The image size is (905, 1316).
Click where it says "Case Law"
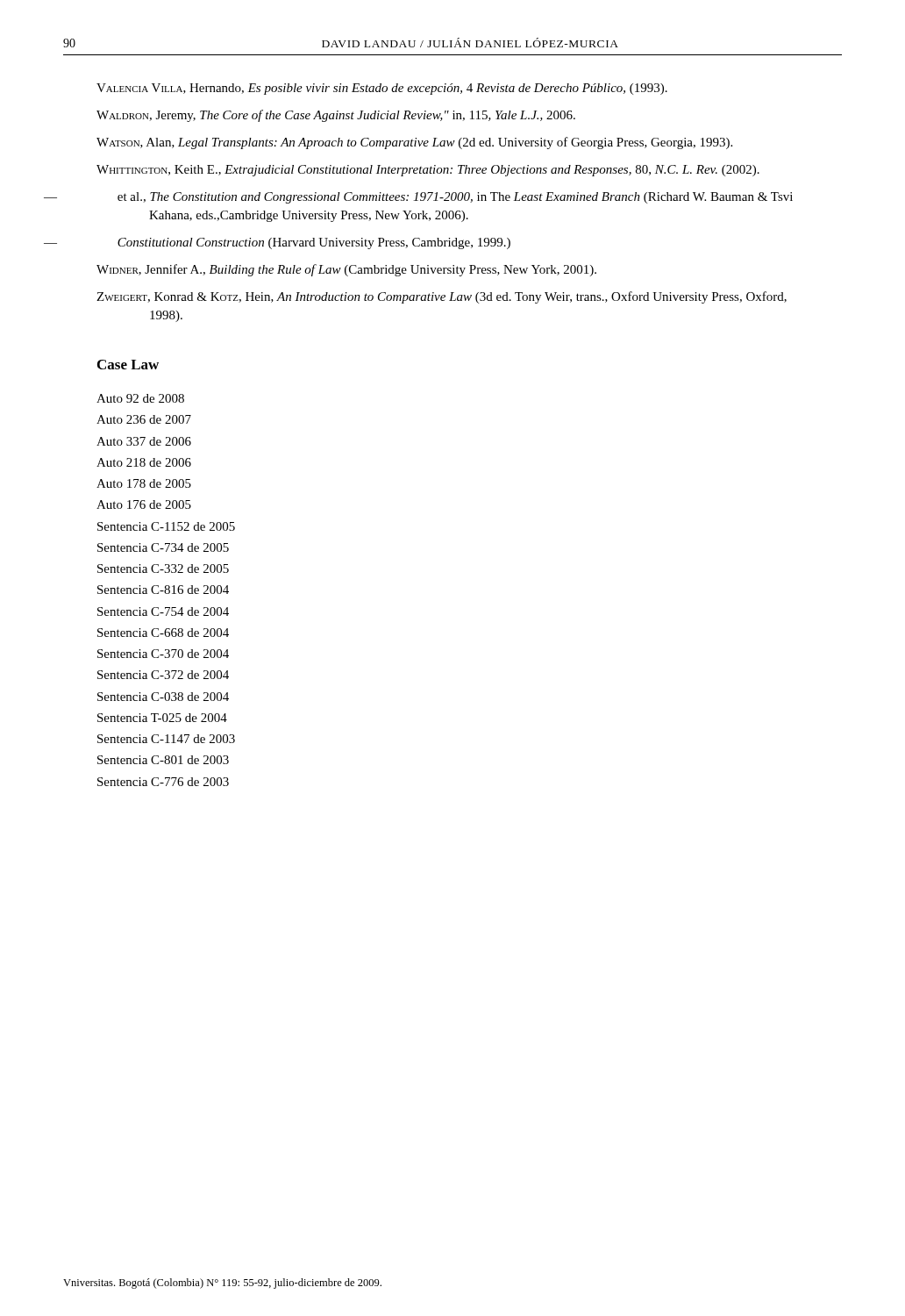click(x=128, y=365)
